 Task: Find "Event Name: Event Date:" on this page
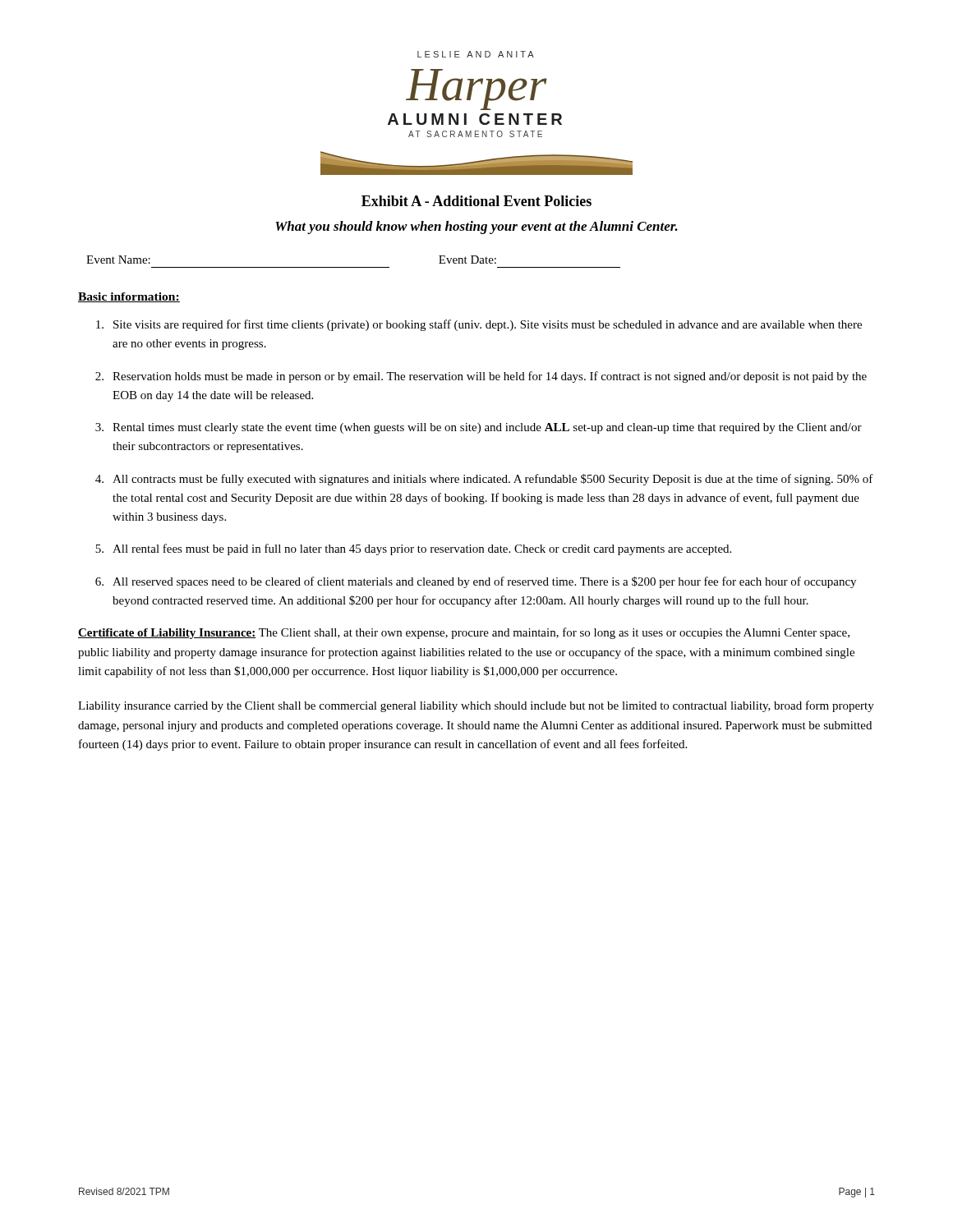click(x=353, y=260)
